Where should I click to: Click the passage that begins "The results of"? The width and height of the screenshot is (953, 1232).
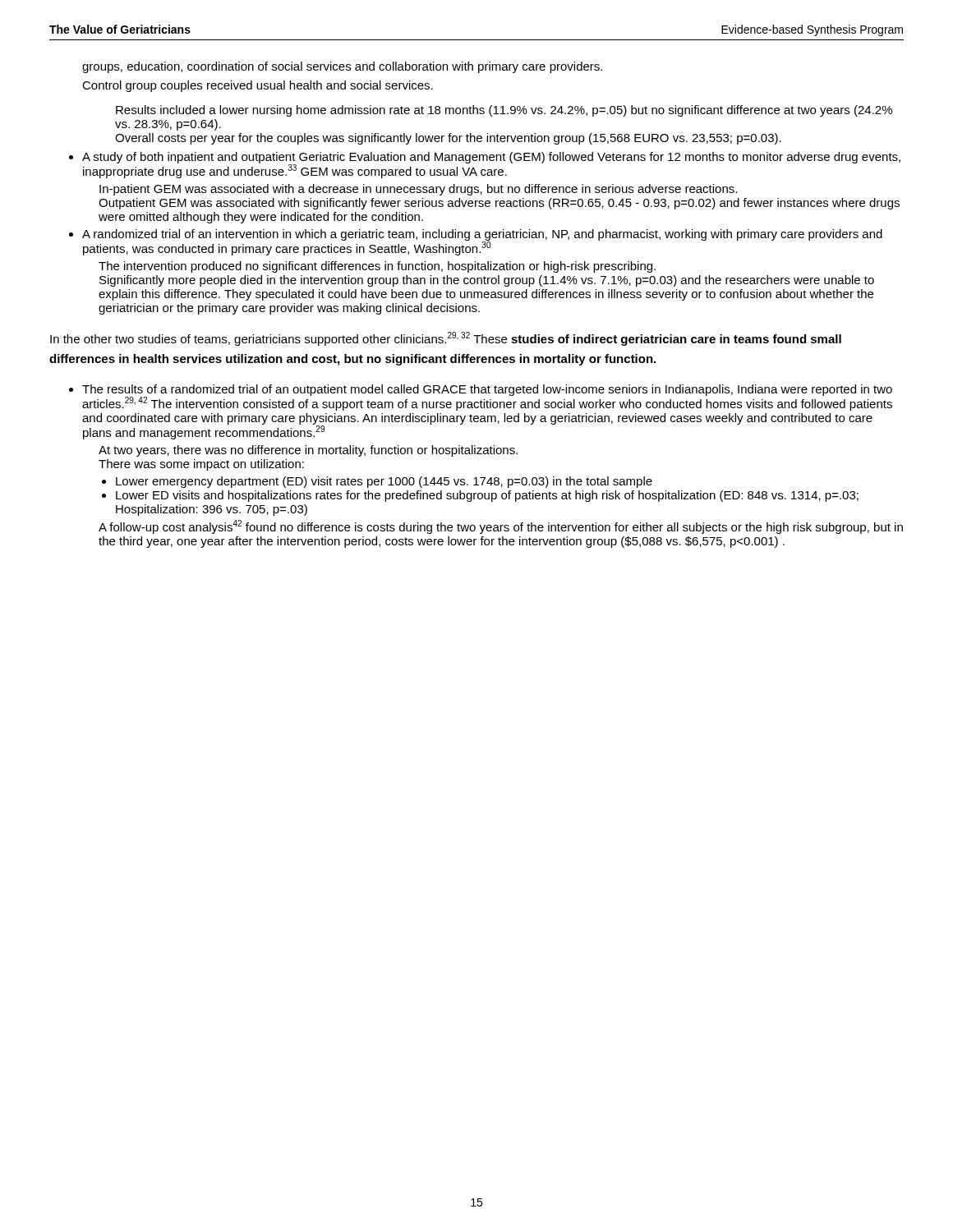(493, 465)
